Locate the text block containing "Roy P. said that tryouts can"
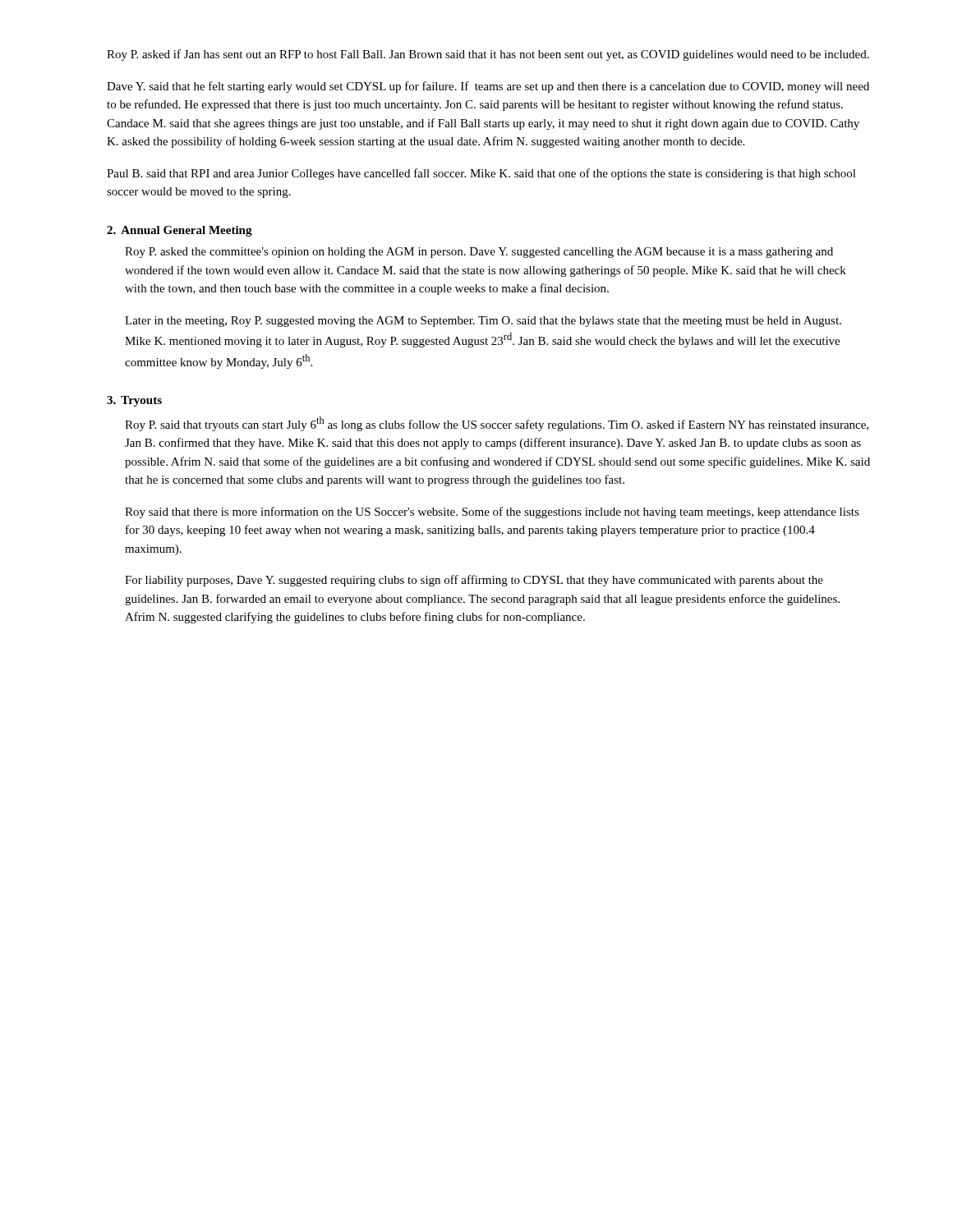Image resolution: width=953 pixels, height=1232 pixels. coord(498,450)
